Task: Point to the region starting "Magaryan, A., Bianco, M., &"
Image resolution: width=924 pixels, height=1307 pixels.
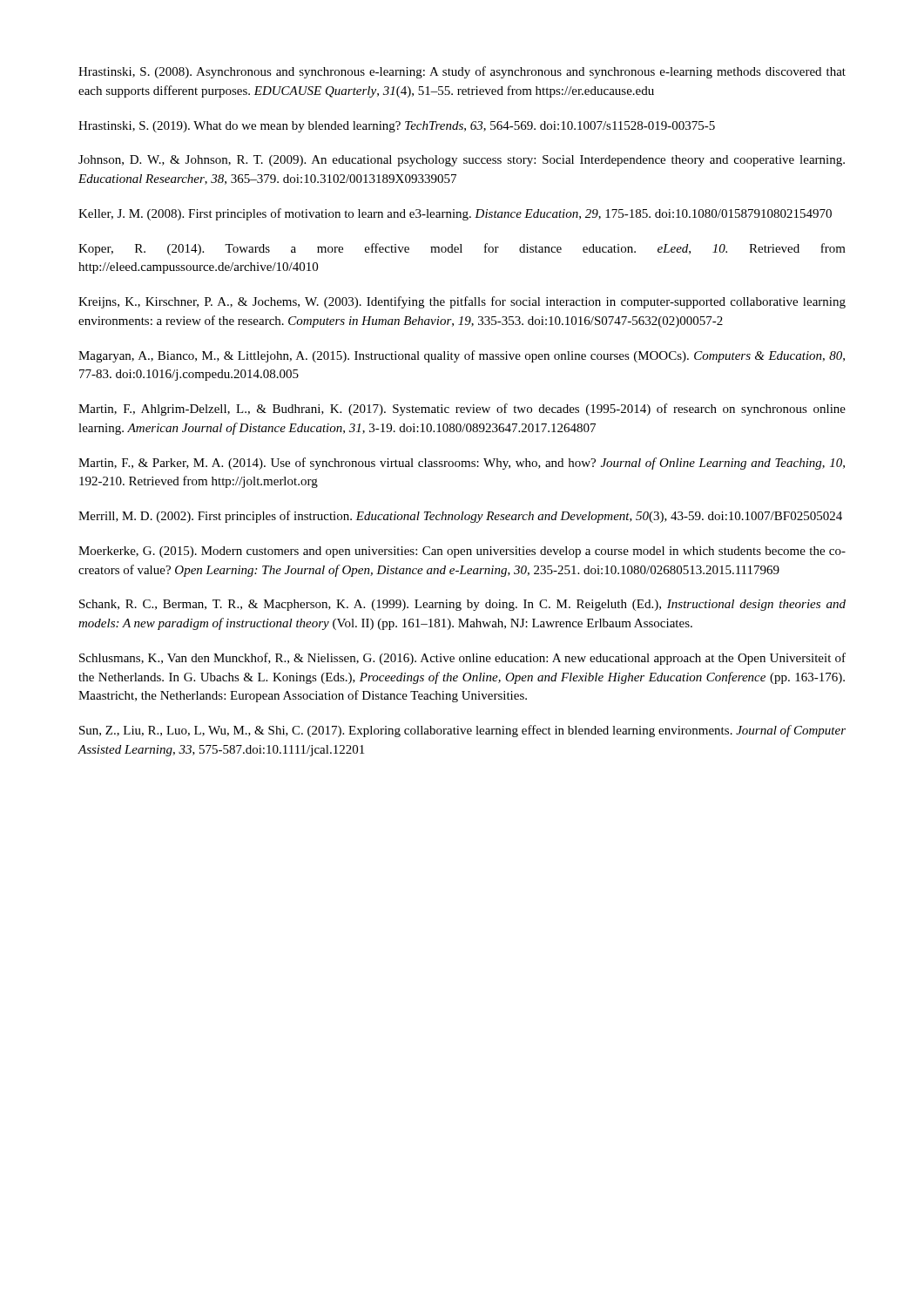Action: 462,365
